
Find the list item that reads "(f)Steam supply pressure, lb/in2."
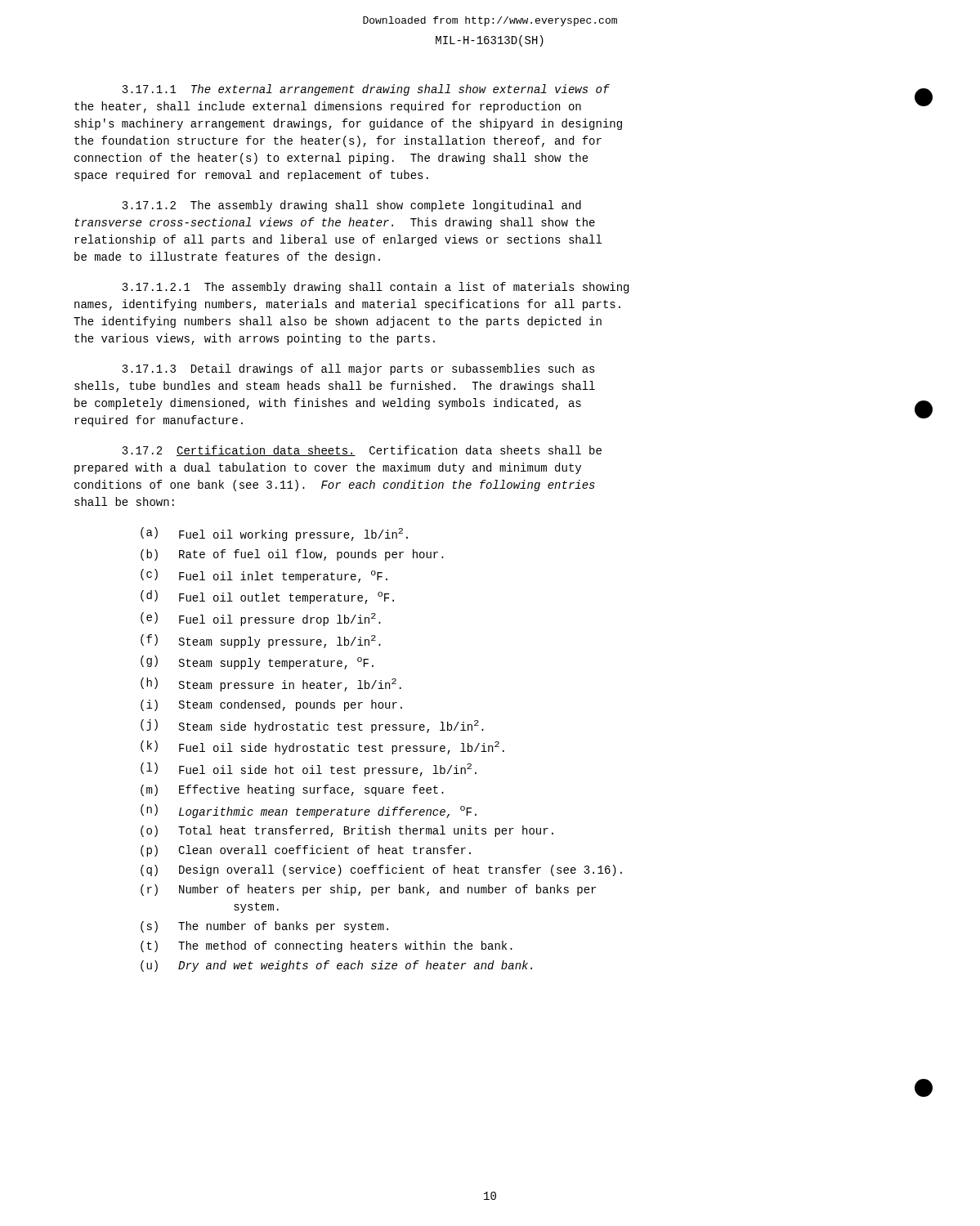tap(261, 641)
